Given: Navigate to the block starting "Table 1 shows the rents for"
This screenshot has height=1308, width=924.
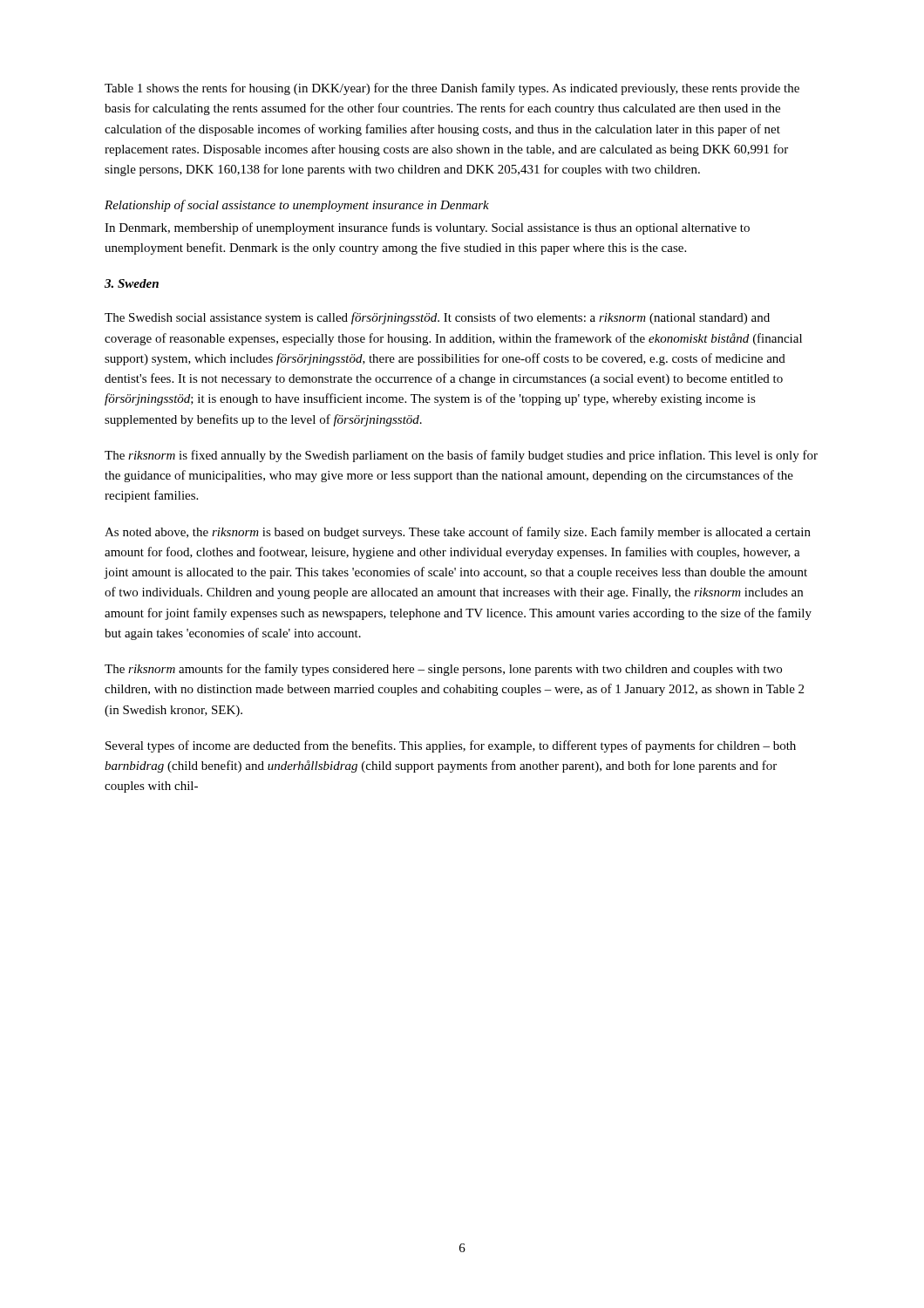Looking at the screenshot, I should pos(452,129).
